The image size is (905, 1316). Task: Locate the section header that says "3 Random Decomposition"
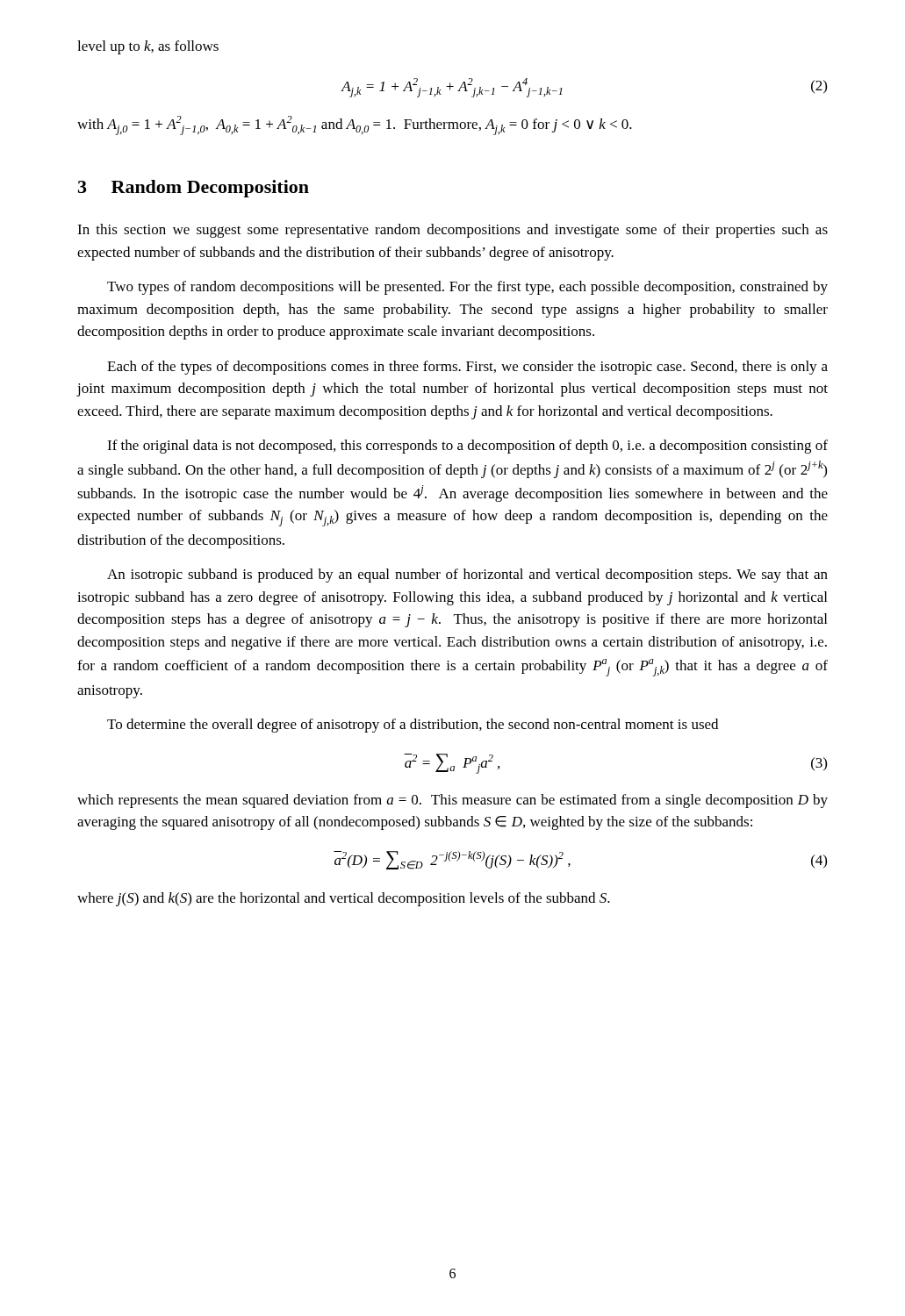click(193, 187)
